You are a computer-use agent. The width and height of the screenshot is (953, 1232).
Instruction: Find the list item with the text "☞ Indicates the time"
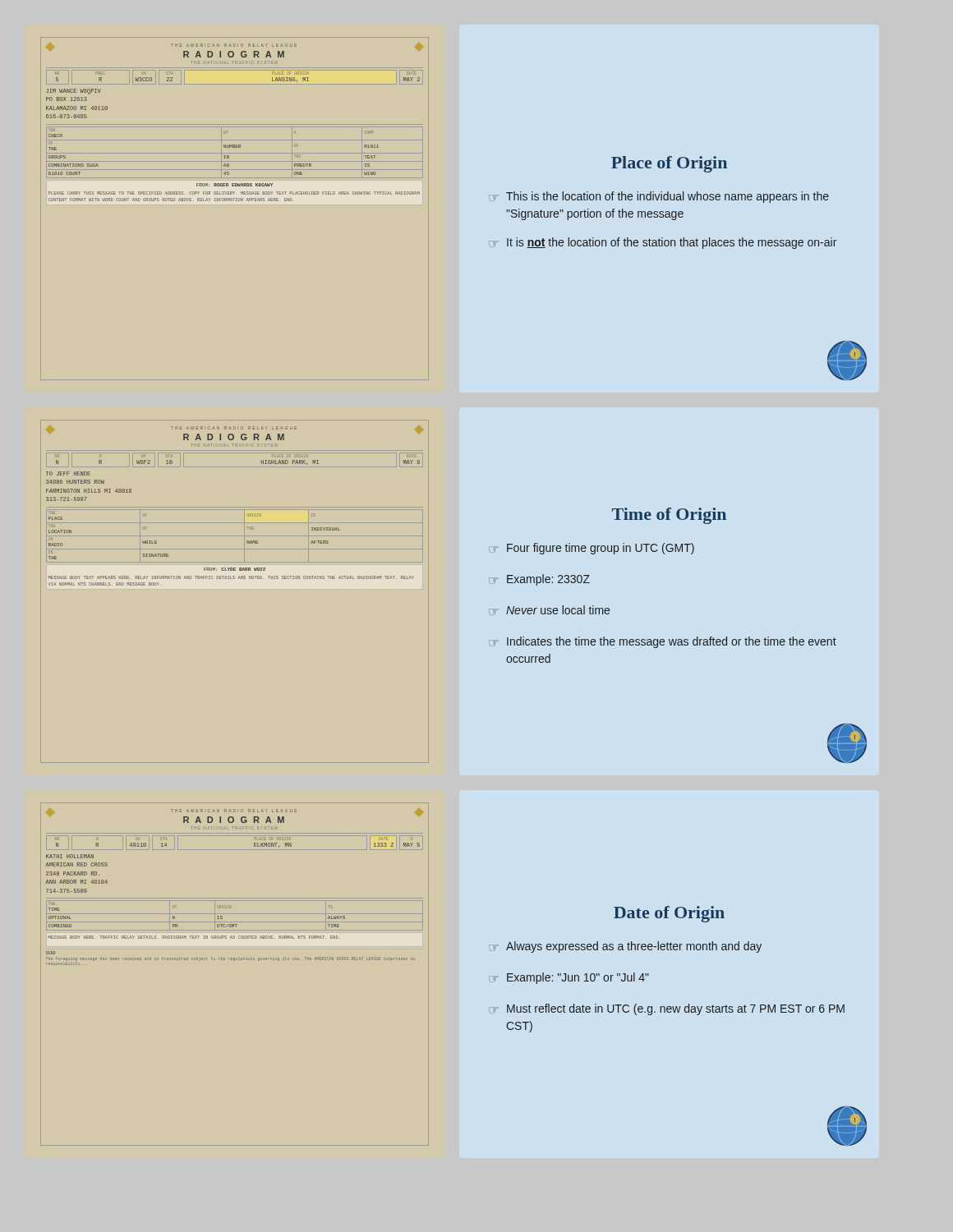669,650
